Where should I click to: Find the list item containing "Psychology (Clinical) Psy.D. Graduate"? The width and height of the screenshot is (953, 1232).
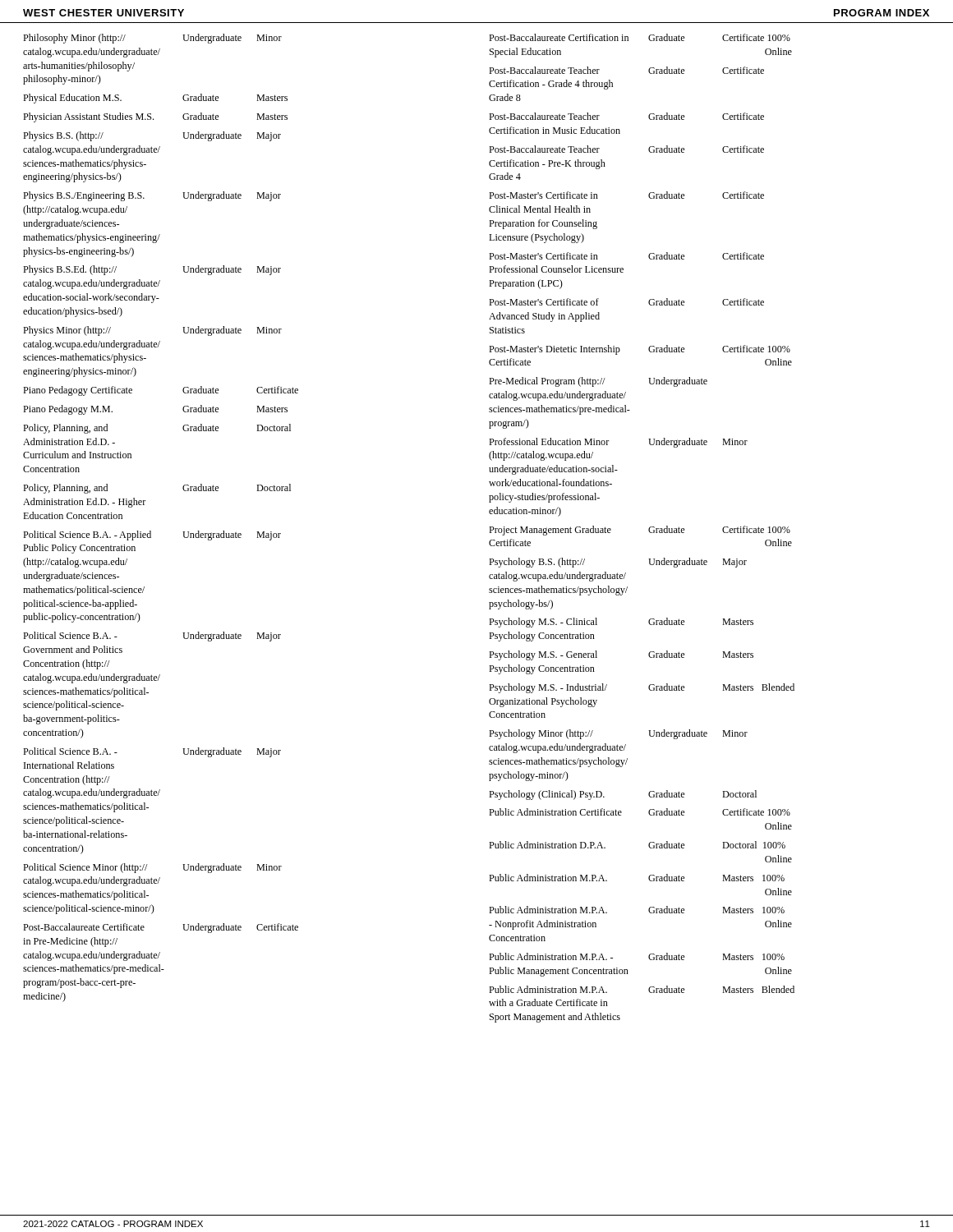(543, 796)
